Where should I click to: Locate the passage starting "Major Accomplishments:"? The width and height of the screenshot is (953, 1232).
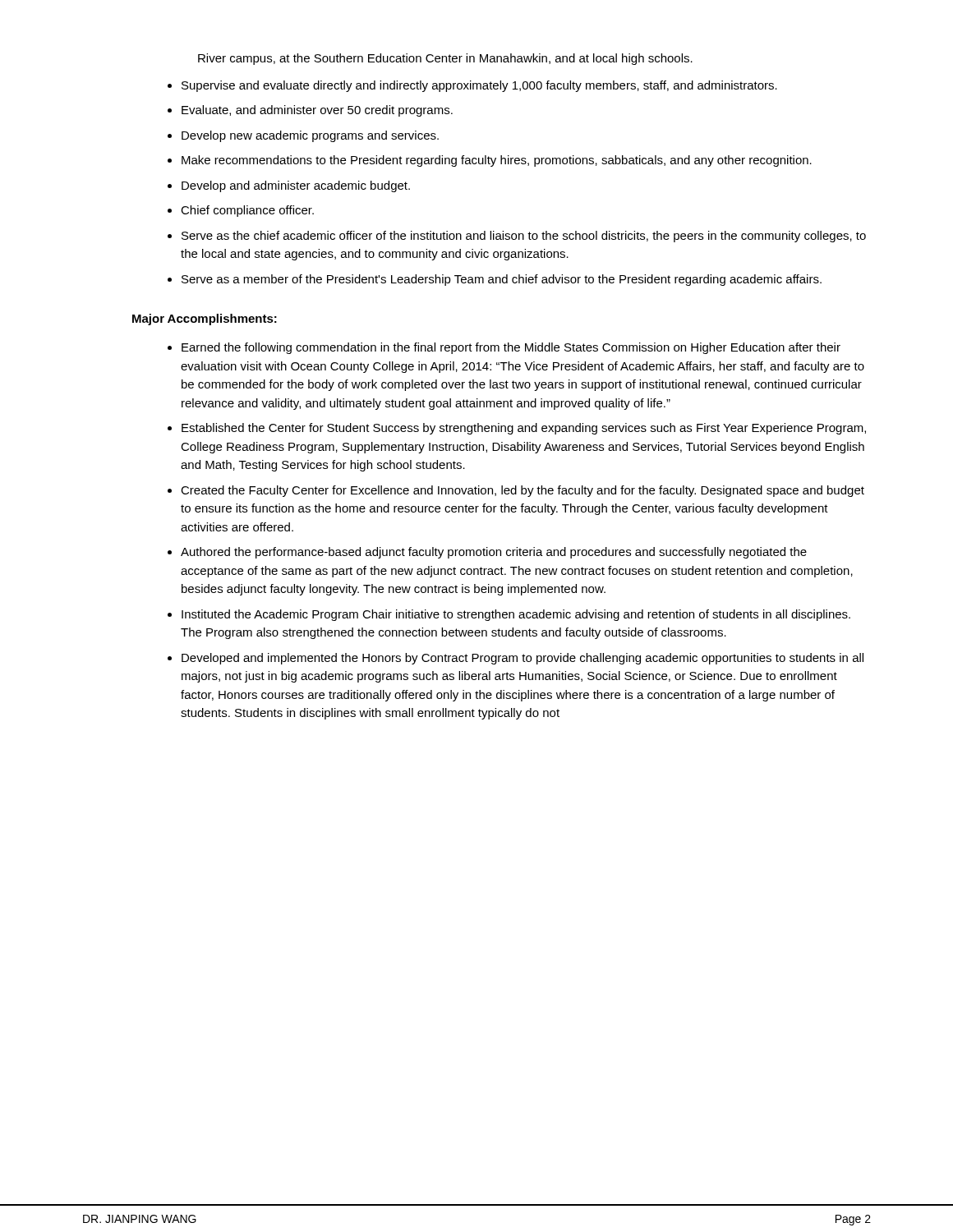204,318
